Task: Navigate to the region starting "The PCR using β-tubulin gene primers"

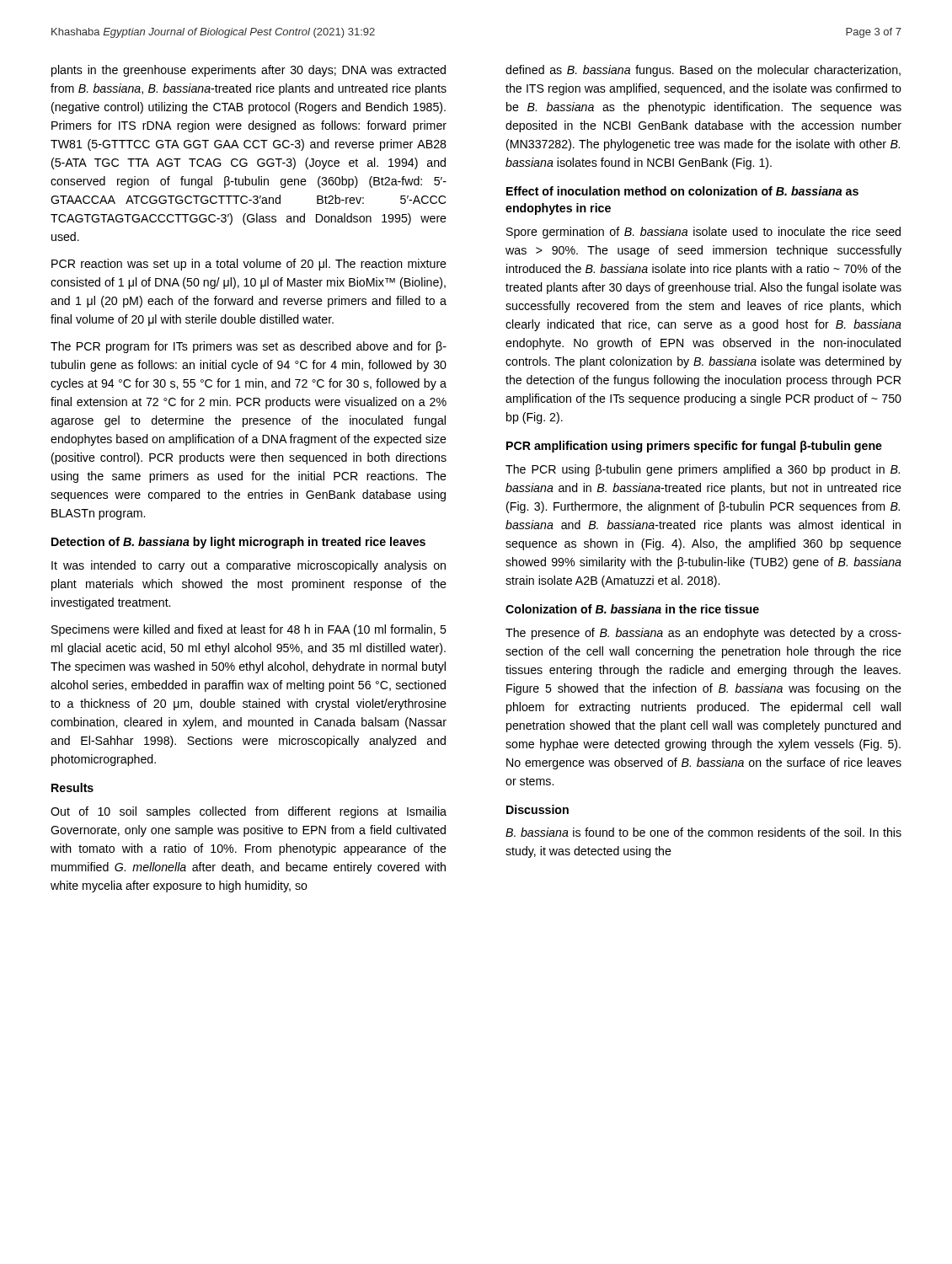Action: point(703,525)
